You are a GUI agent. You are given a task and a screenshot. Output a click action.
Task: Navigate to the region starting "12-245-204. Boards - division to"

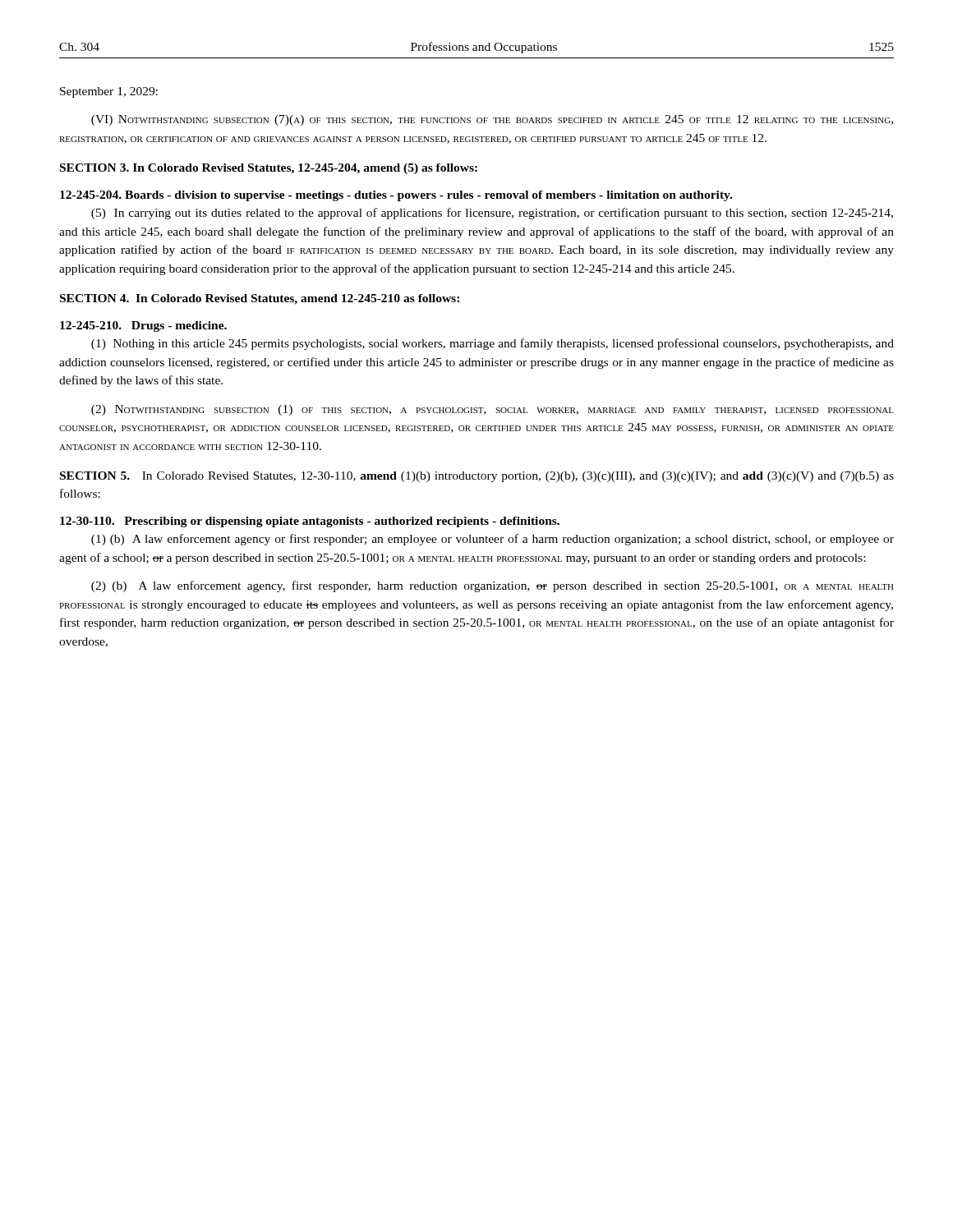click(476, 195)
